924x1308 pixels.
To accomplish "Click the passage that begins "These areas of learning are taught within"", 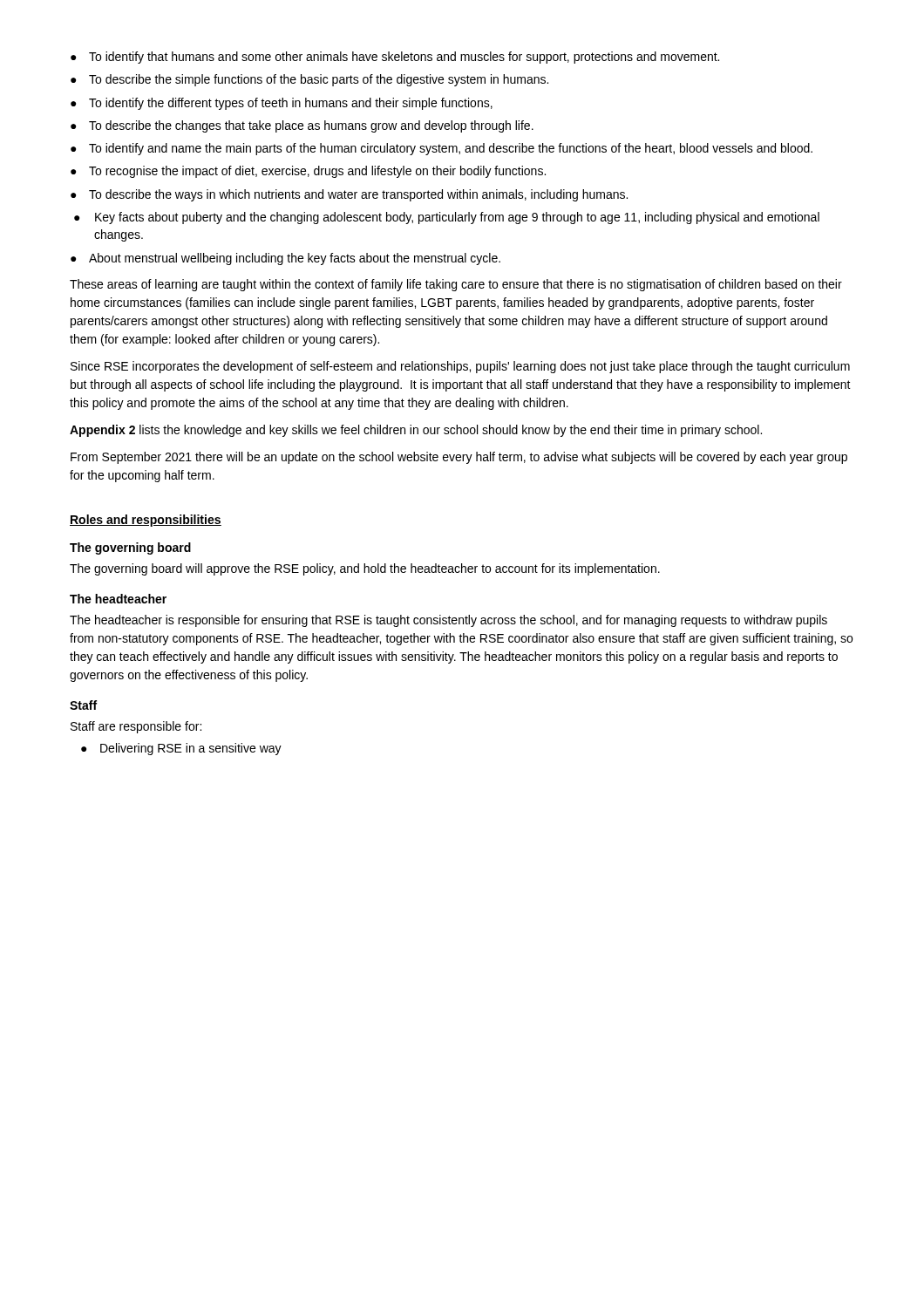I will [456, 312].
